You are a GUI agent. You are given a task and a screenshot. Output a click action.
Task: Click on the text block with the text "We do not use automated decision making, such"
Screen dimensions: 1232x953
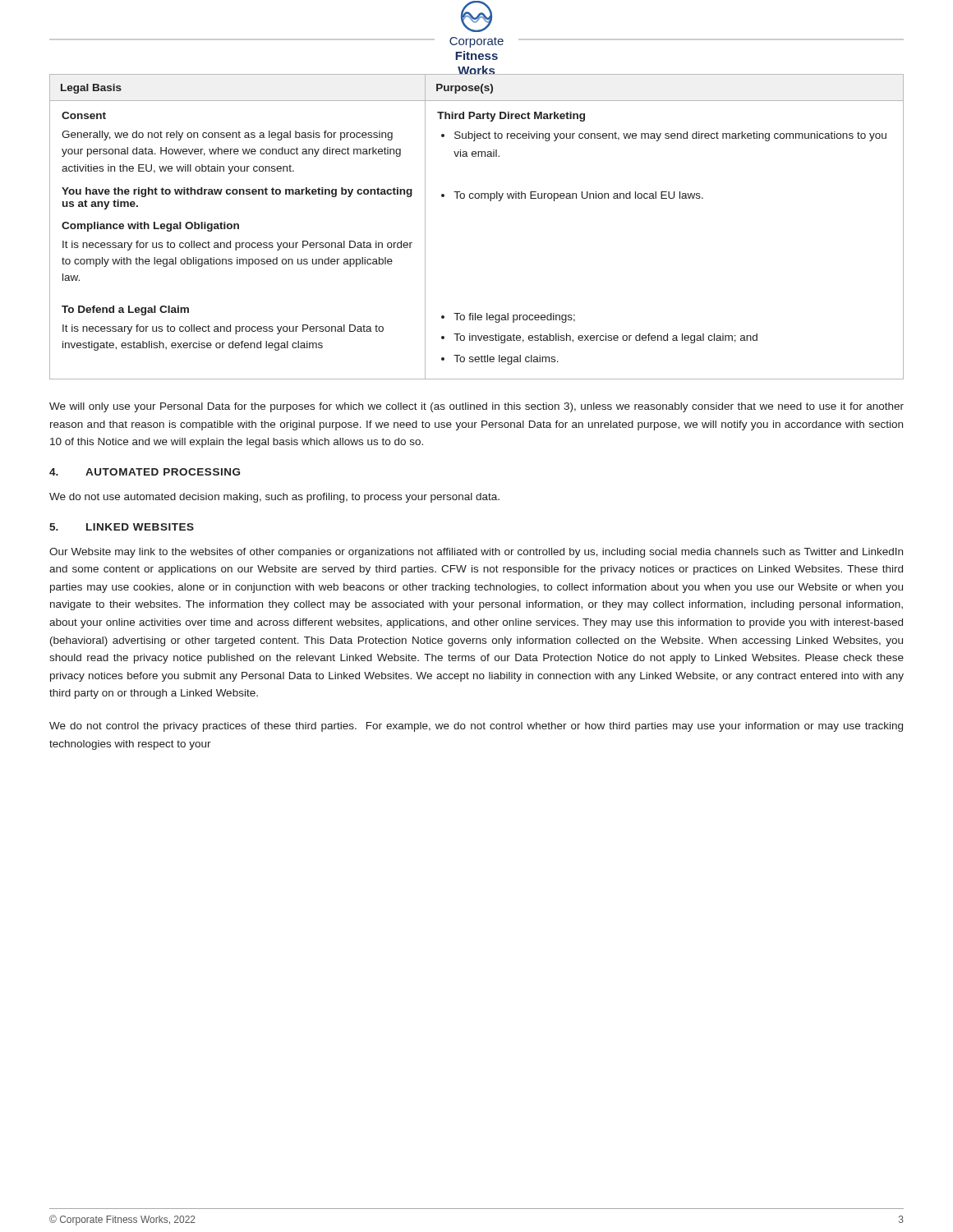[275, 496]
